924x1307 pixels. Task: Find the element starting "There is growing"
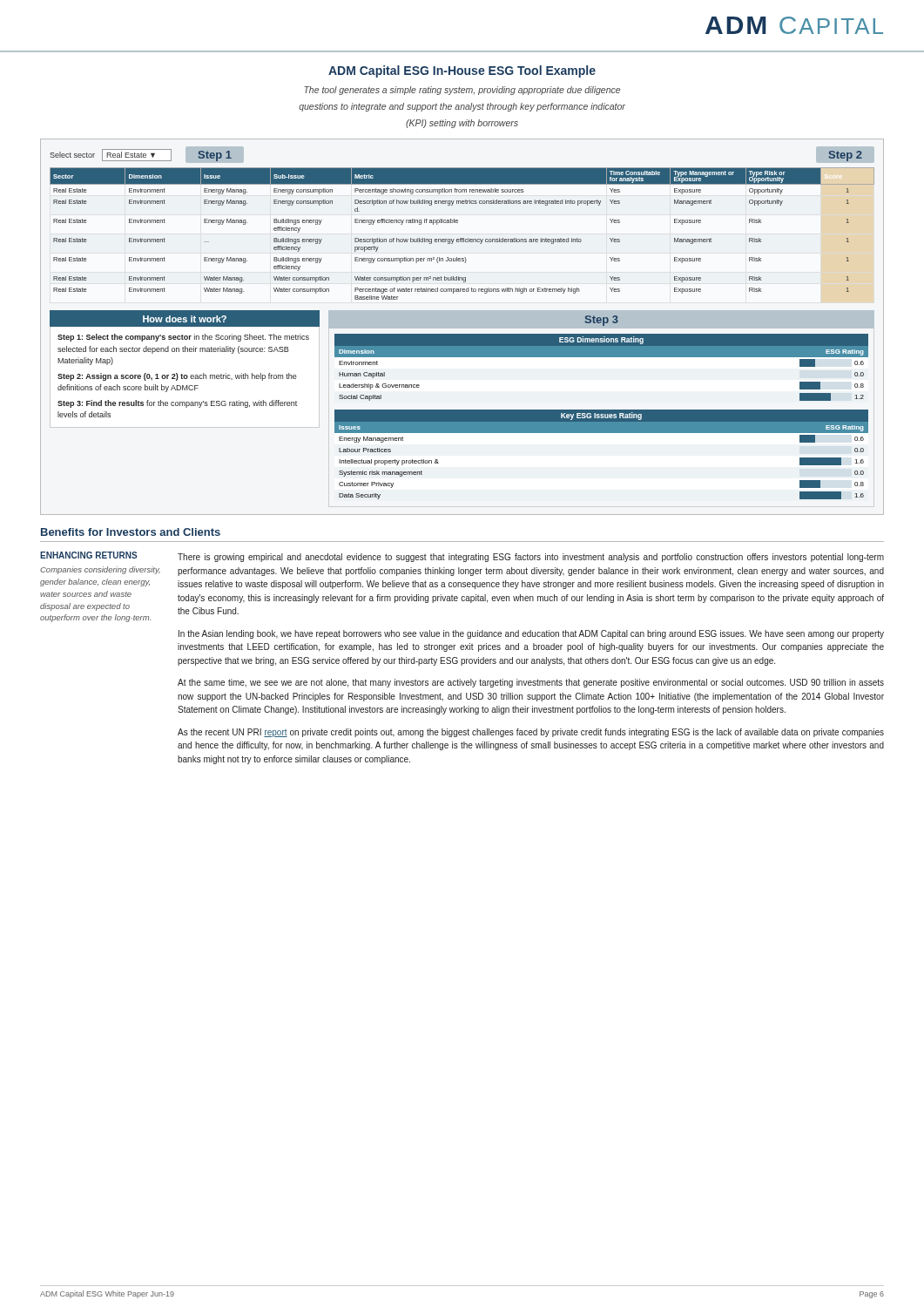[531, 585]
